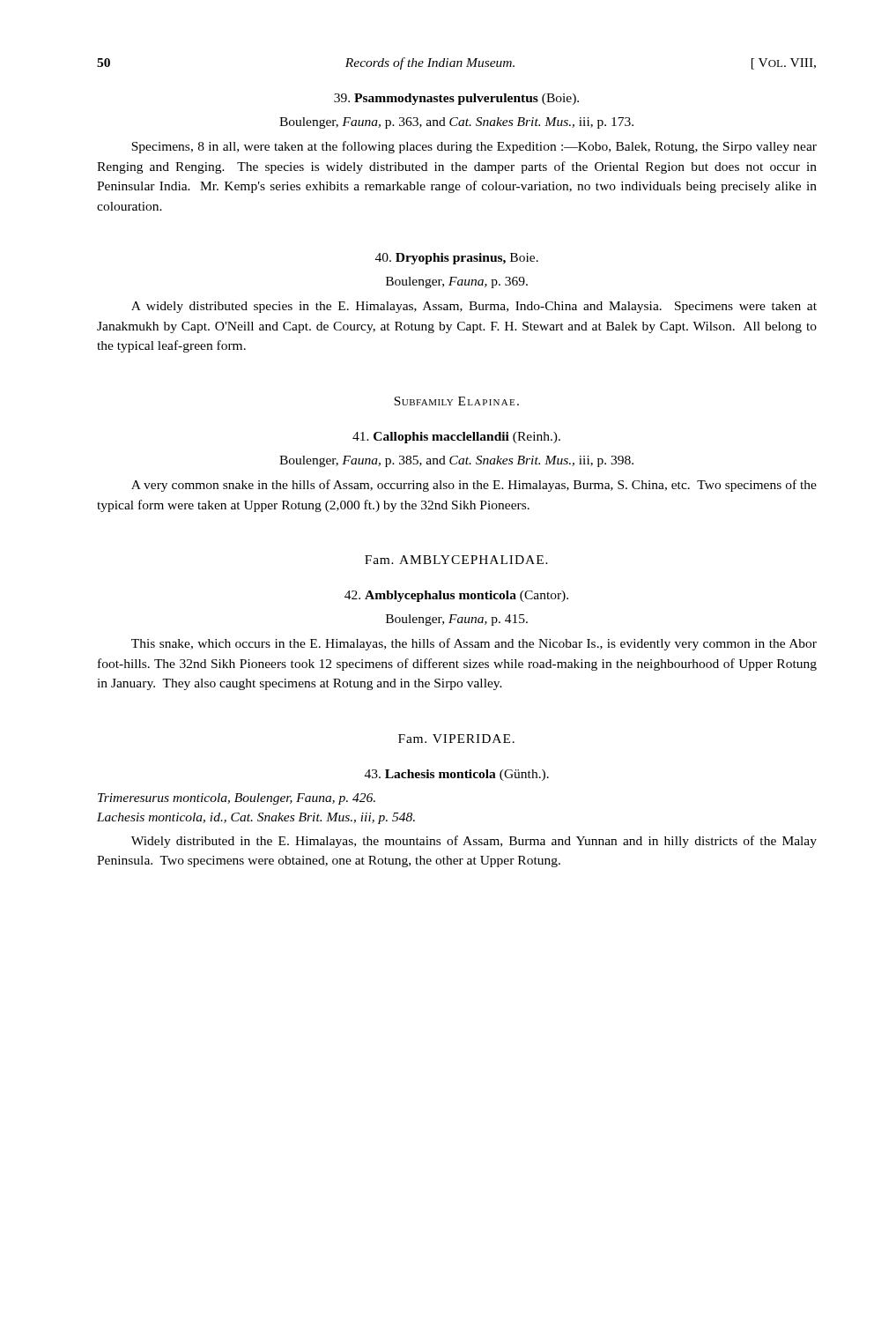
Task: Find the section header containing "41. Callophis macclellandii (Reinh.)."
Action: [x=457, y=436]
